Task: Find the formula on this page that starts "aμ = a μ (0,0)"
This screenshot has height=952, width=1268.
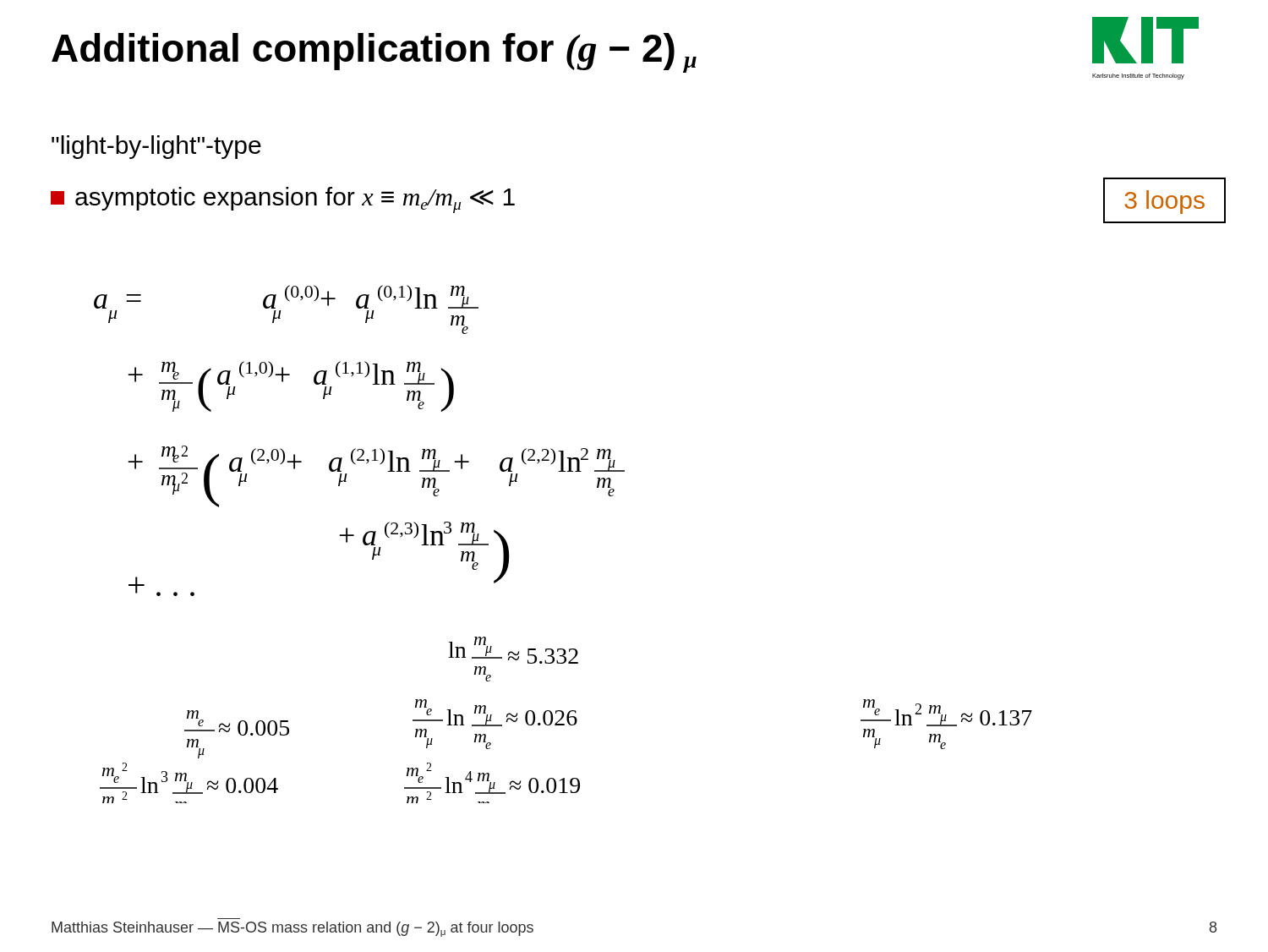Action: [x=286, y=297]
